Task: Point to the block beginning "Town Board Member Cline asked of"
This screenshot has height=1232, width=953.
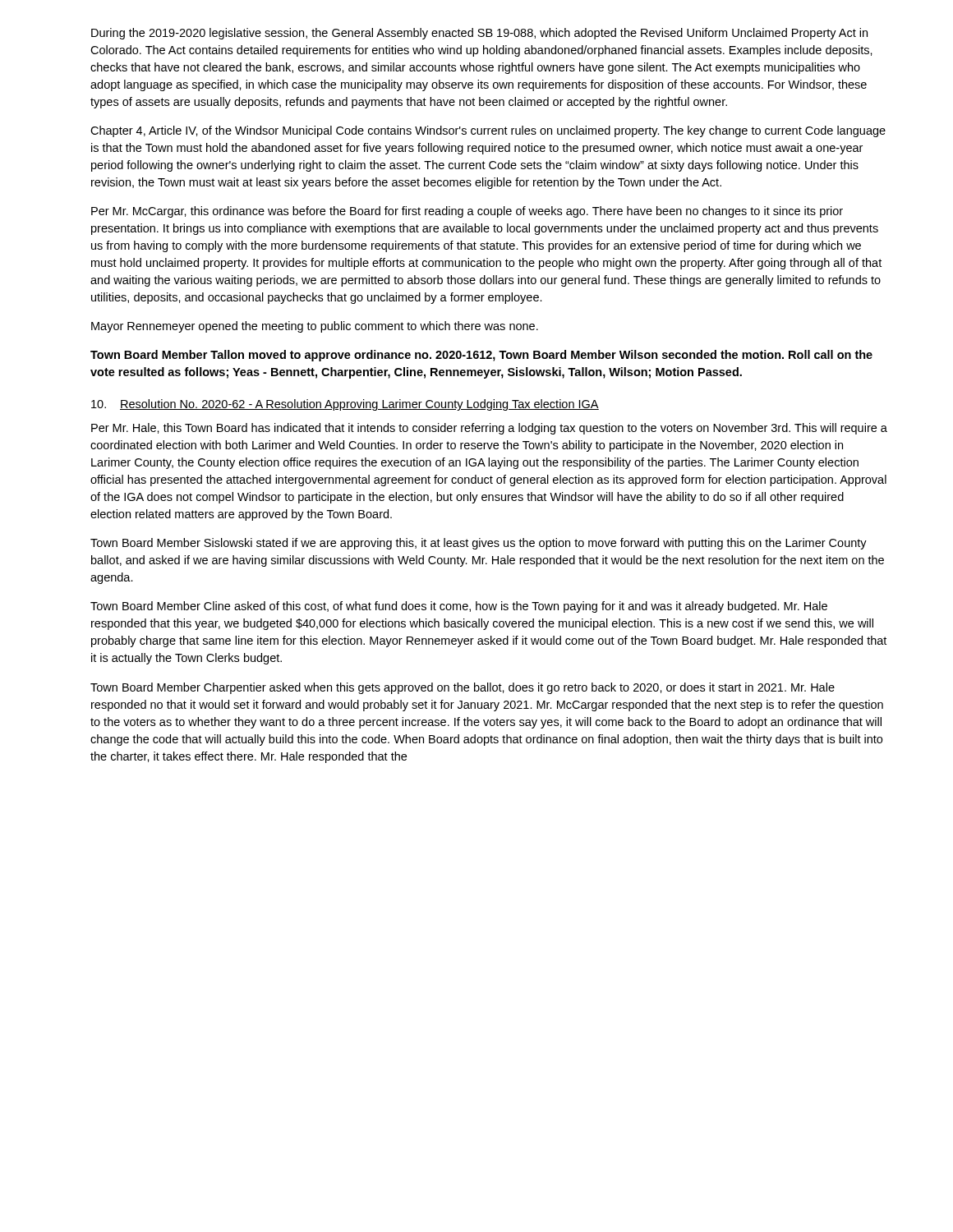Action: (489, 632)
